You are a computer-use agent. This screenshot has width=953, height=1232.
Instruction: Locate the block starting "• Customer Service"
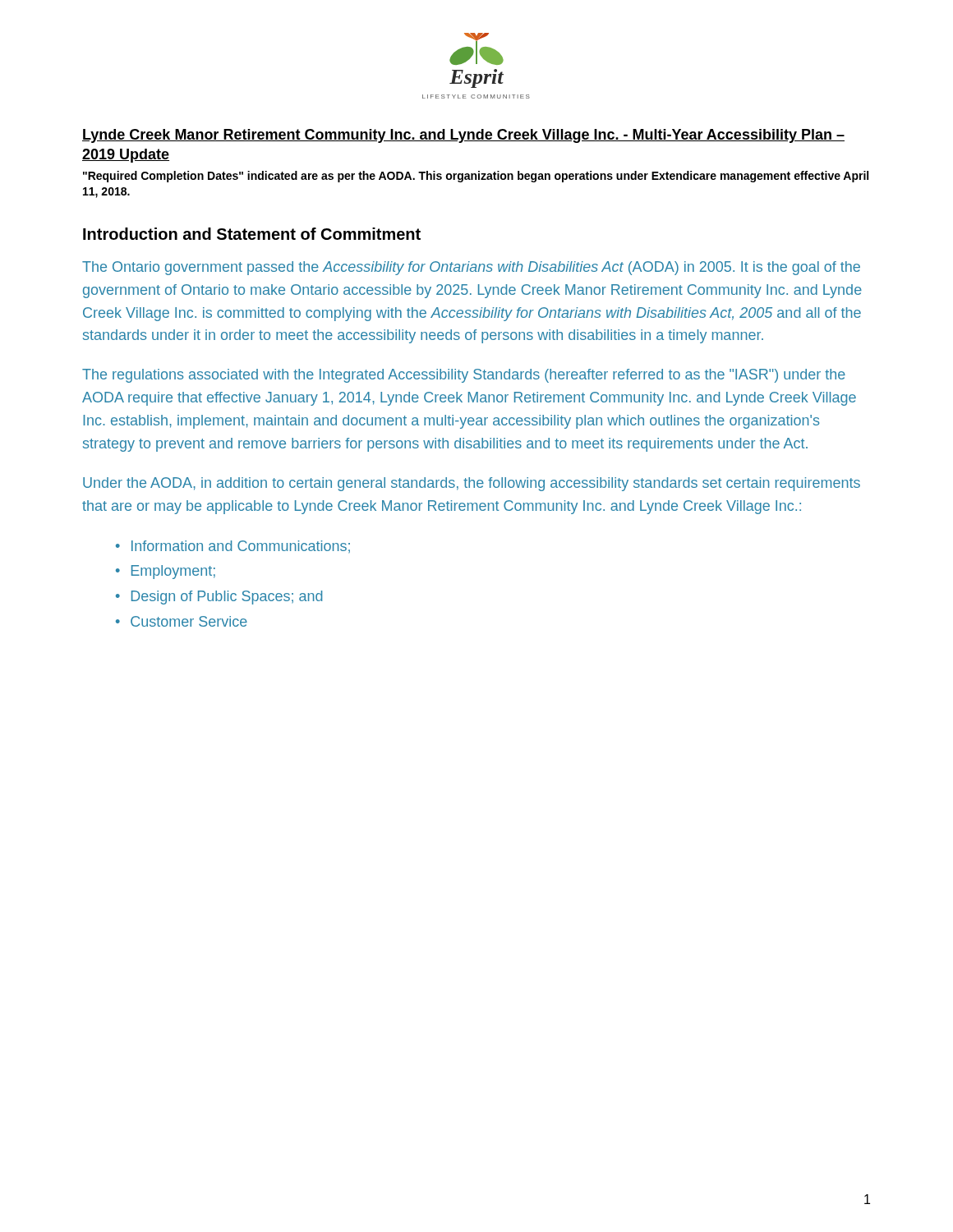coord(181,622)
